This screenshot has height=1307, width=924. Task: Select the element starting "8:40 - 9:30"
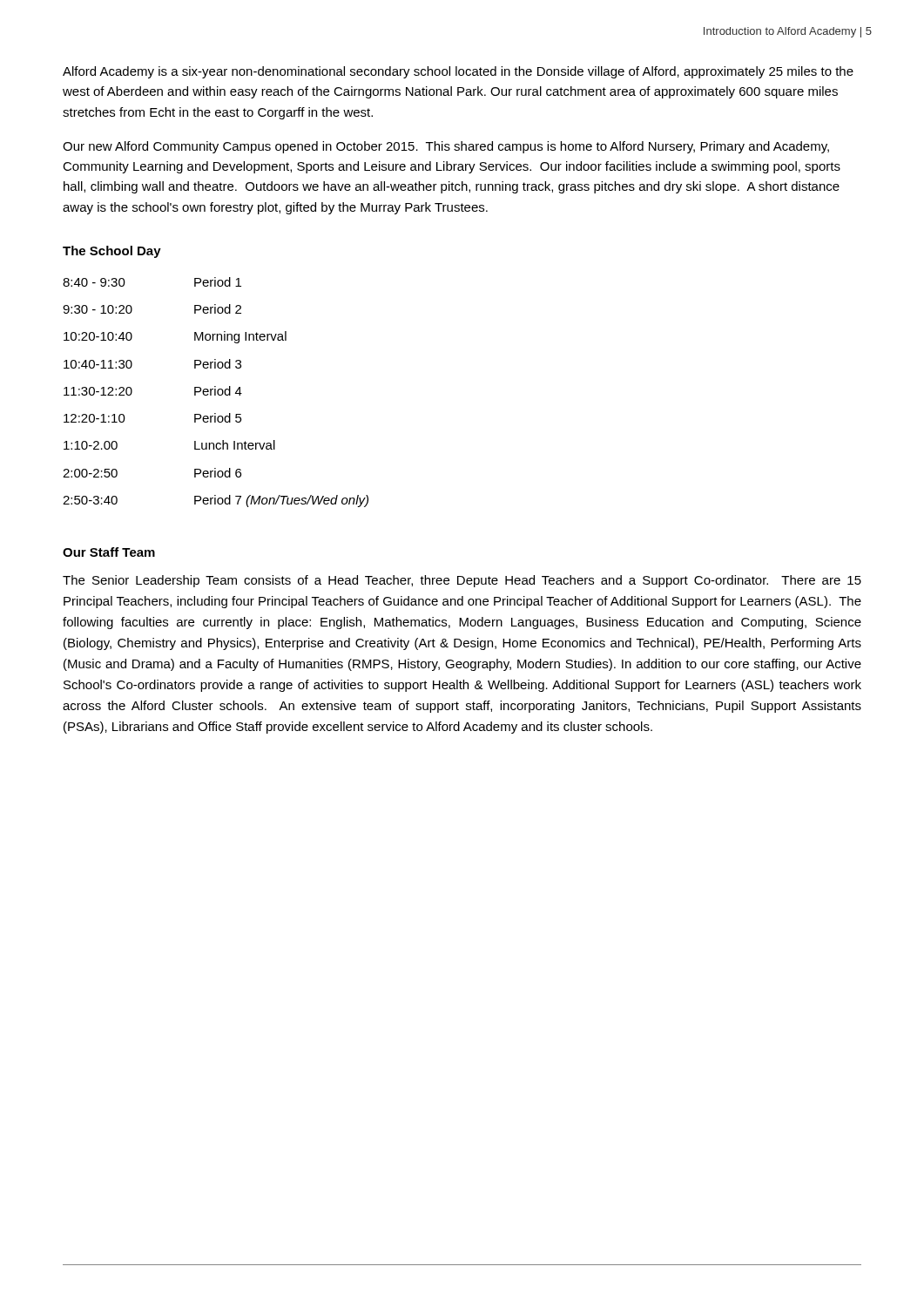coord(94,282)
